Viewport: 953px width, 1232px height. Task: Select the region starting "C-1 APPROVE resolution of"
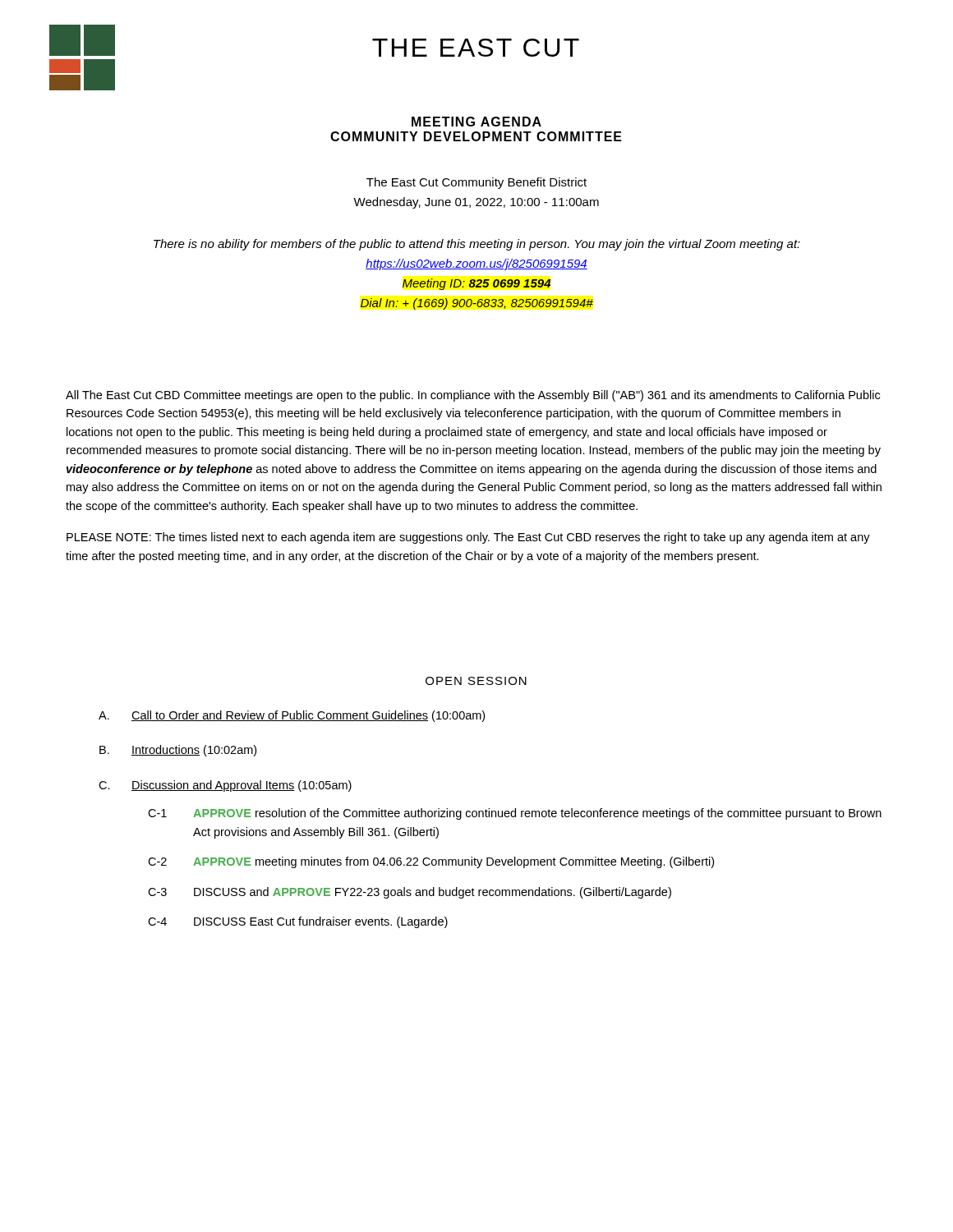518,823
